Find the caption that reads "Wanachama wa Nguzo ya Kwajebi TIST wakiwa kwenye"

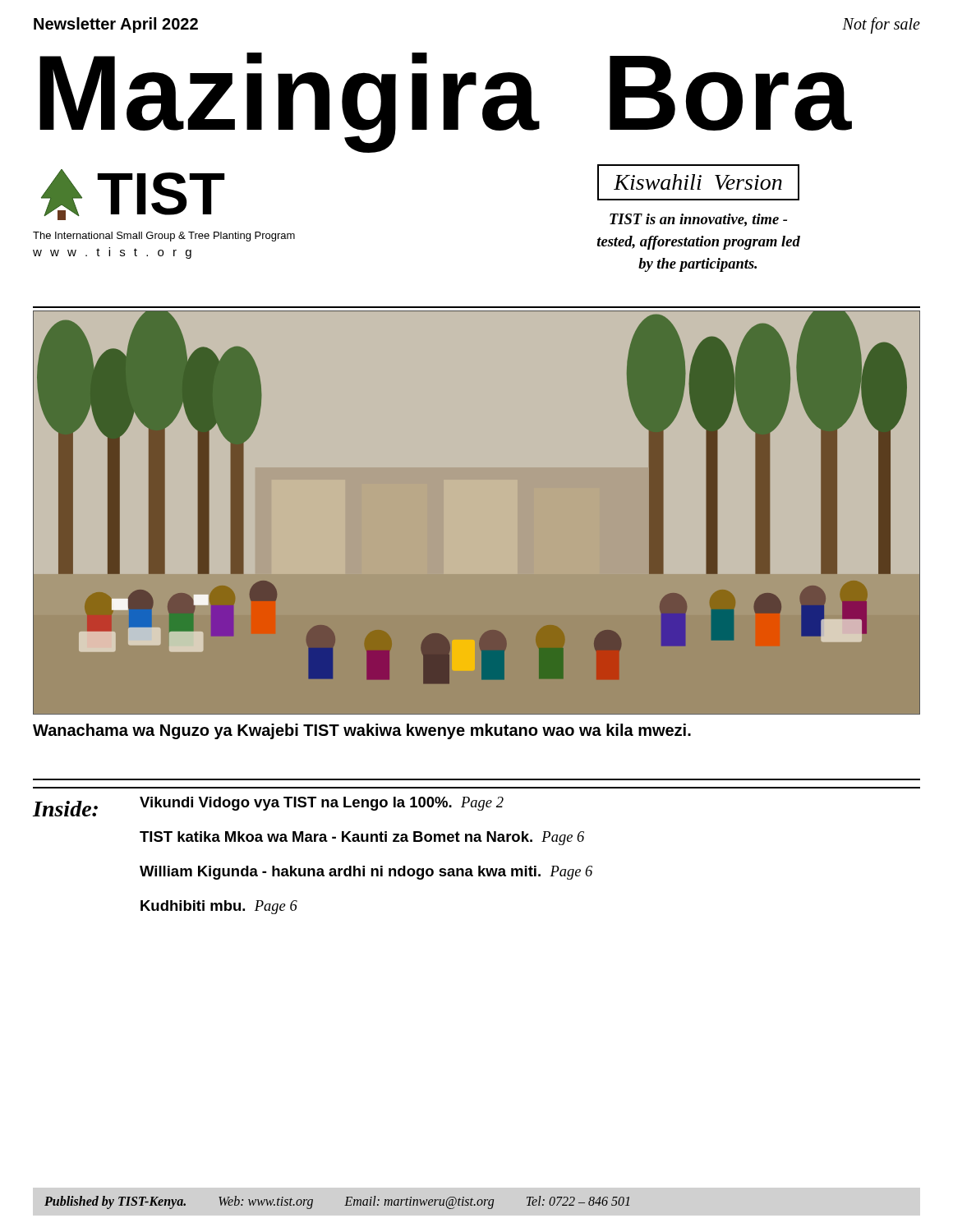(x=362, y=730)
